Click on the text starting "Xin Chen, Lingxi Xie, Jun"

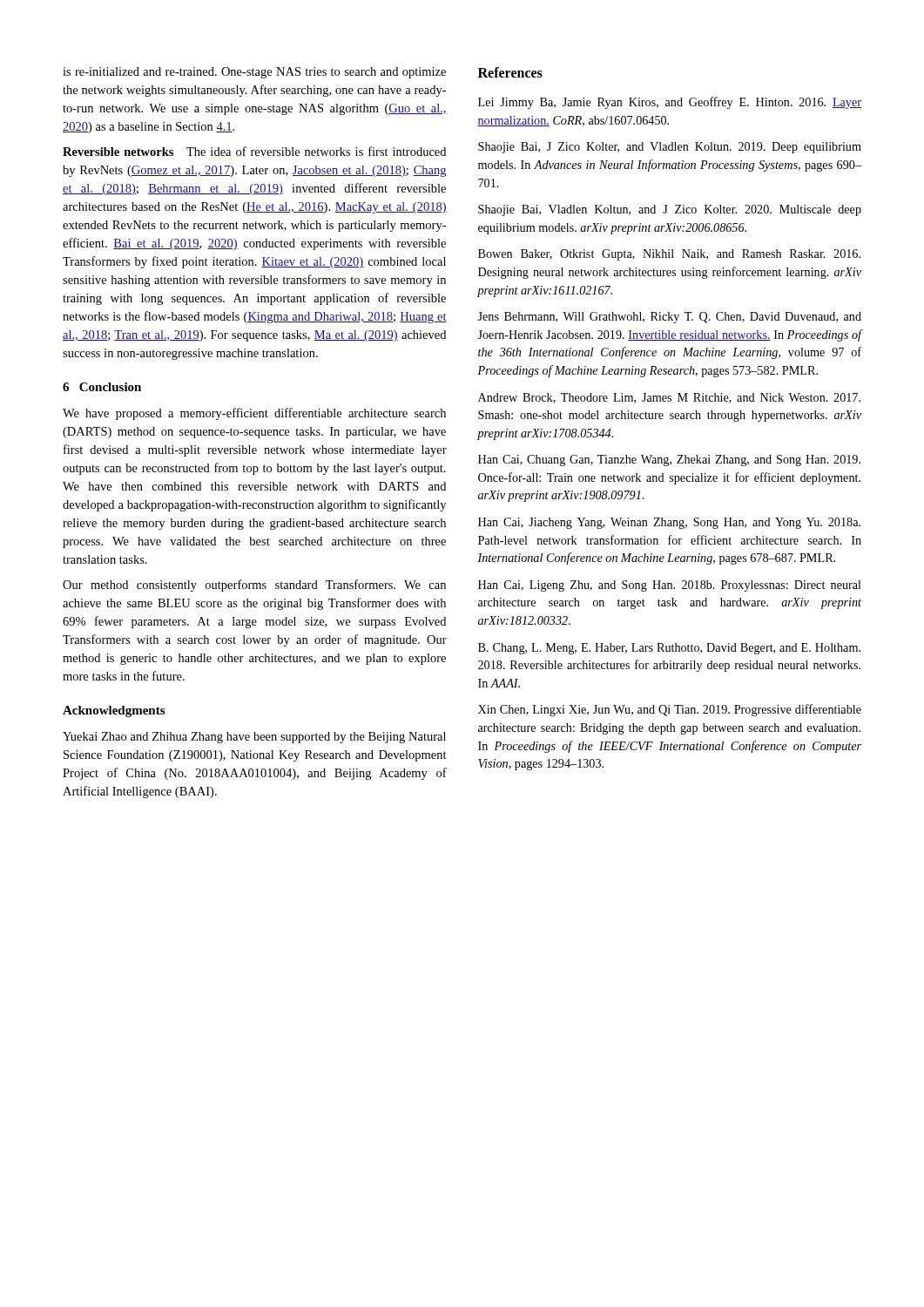pyautogui.click(x=669, y=737)
